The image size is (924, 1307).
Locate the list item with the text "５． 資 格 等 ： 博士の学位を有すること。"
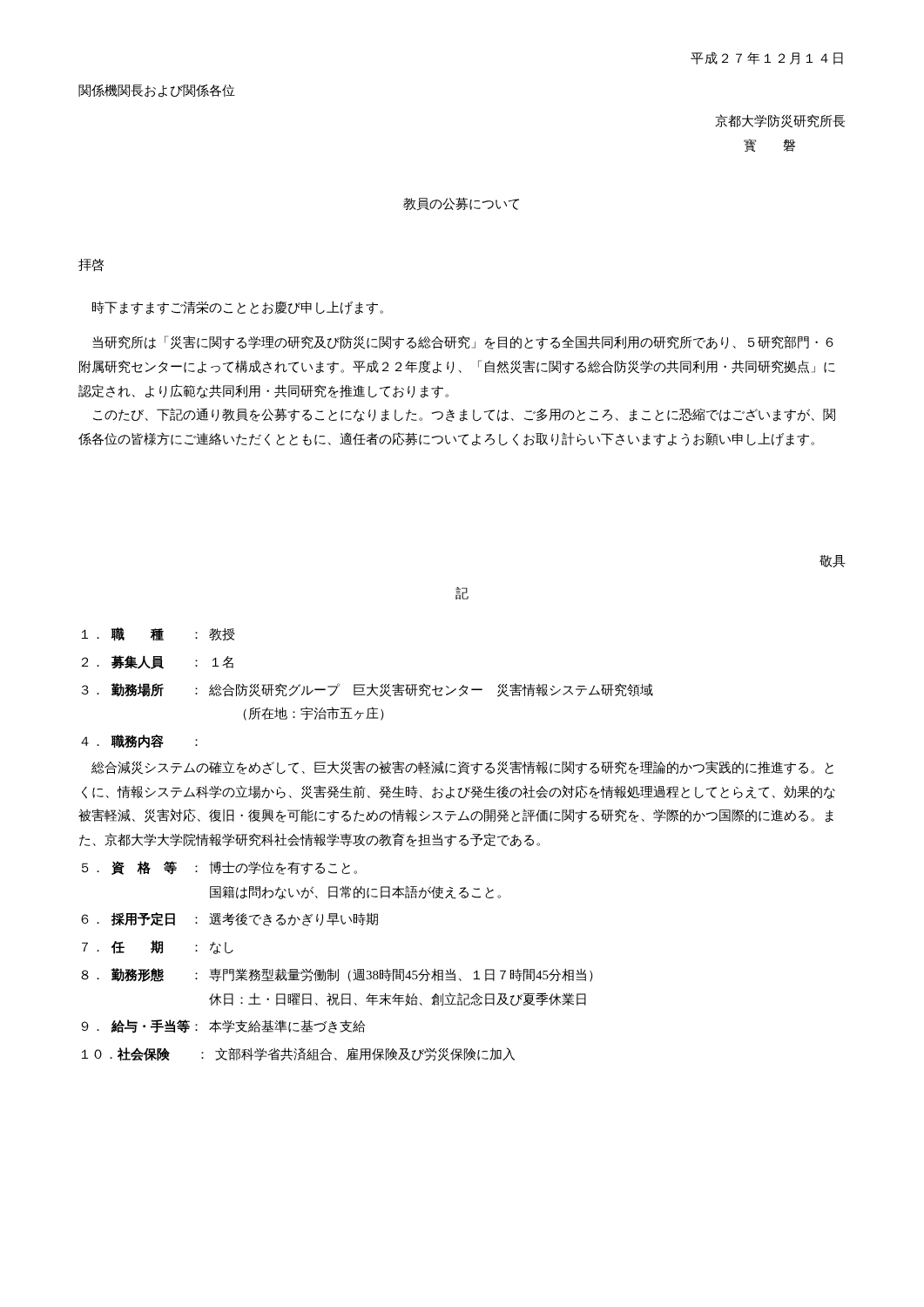click(x=462, y=881)
